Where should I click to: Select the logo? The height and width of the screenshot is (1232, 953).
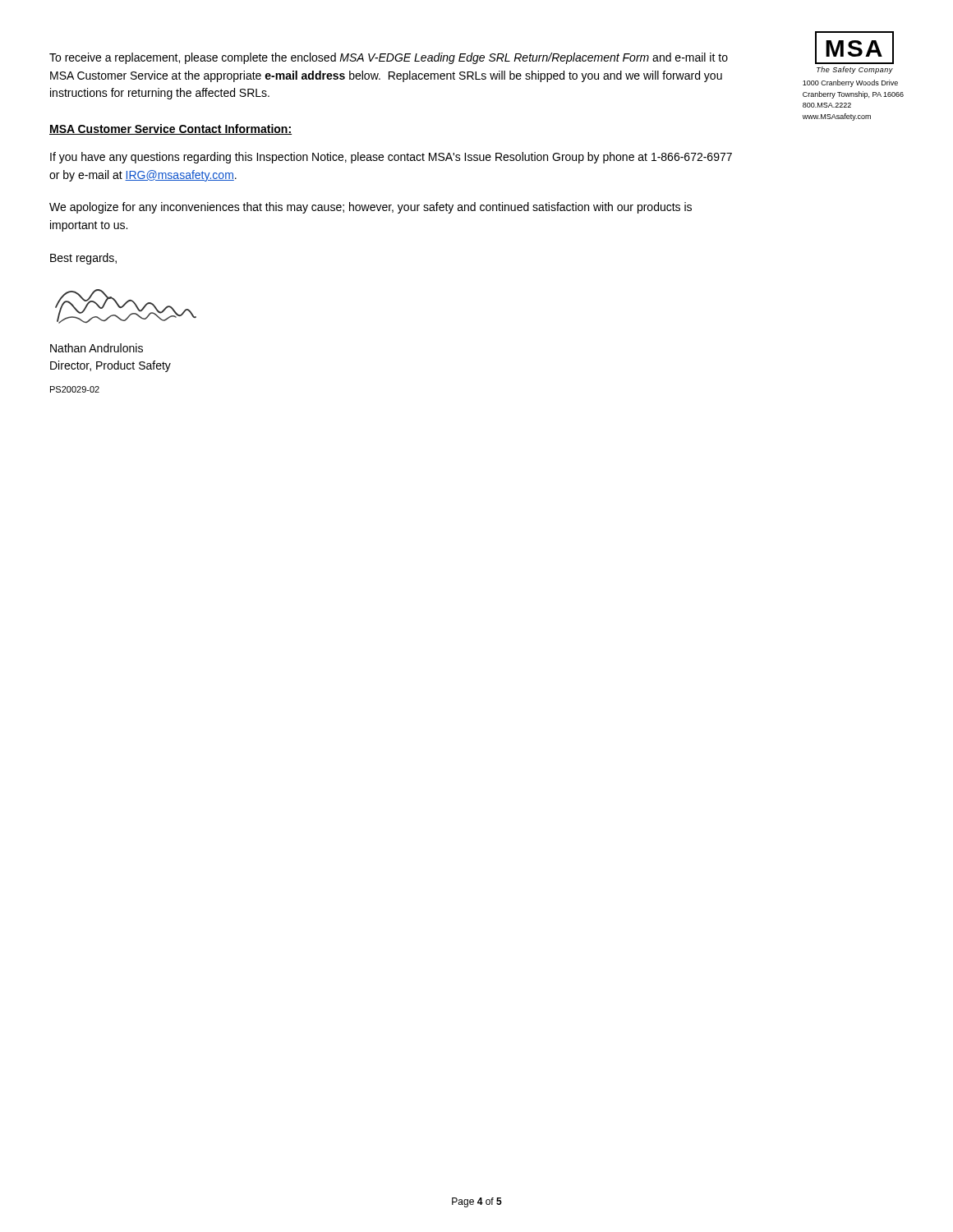coord(854,53)
